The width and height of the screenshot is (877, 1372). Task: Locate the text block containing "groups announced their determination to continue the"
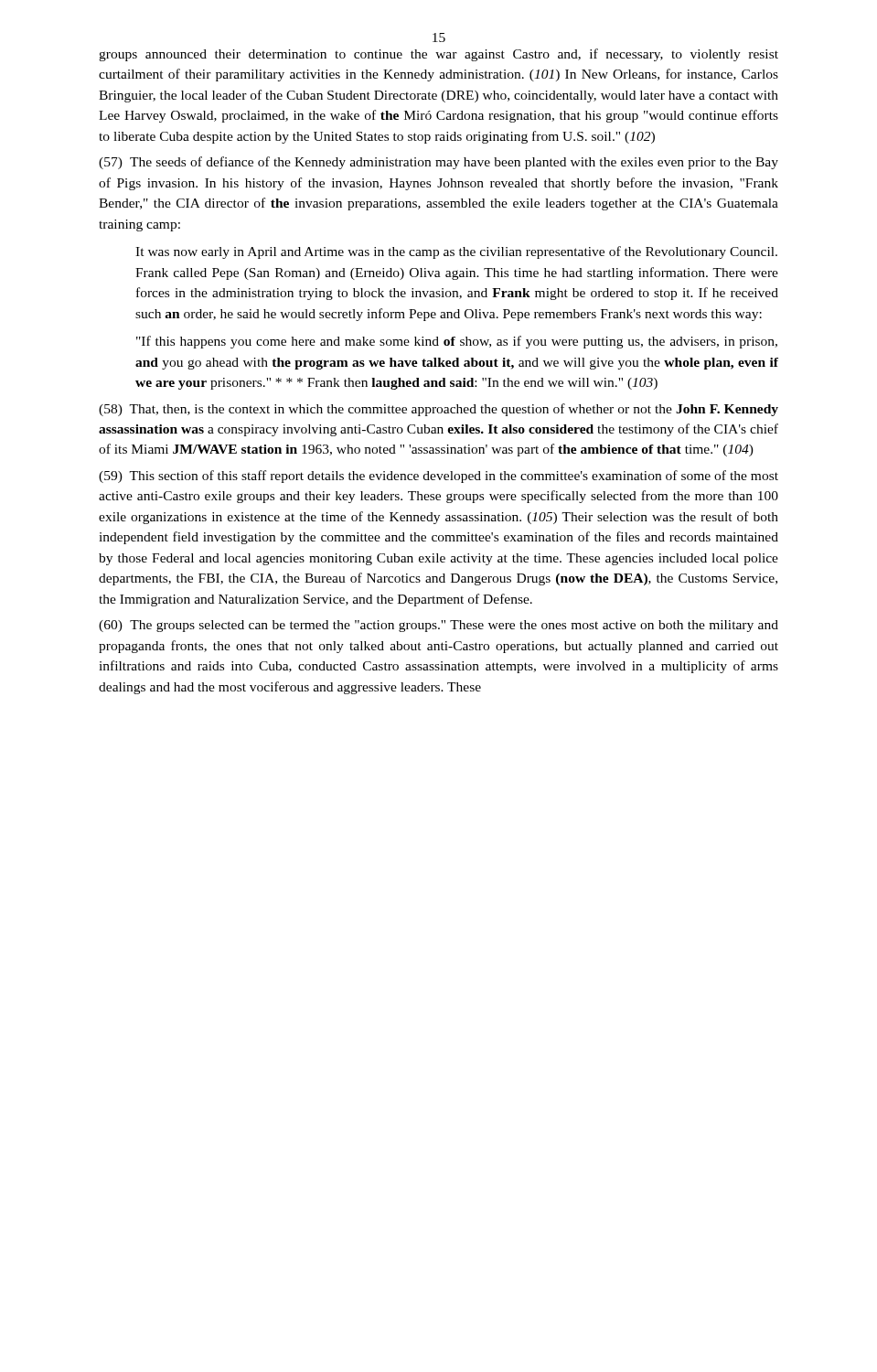point(438,95)
